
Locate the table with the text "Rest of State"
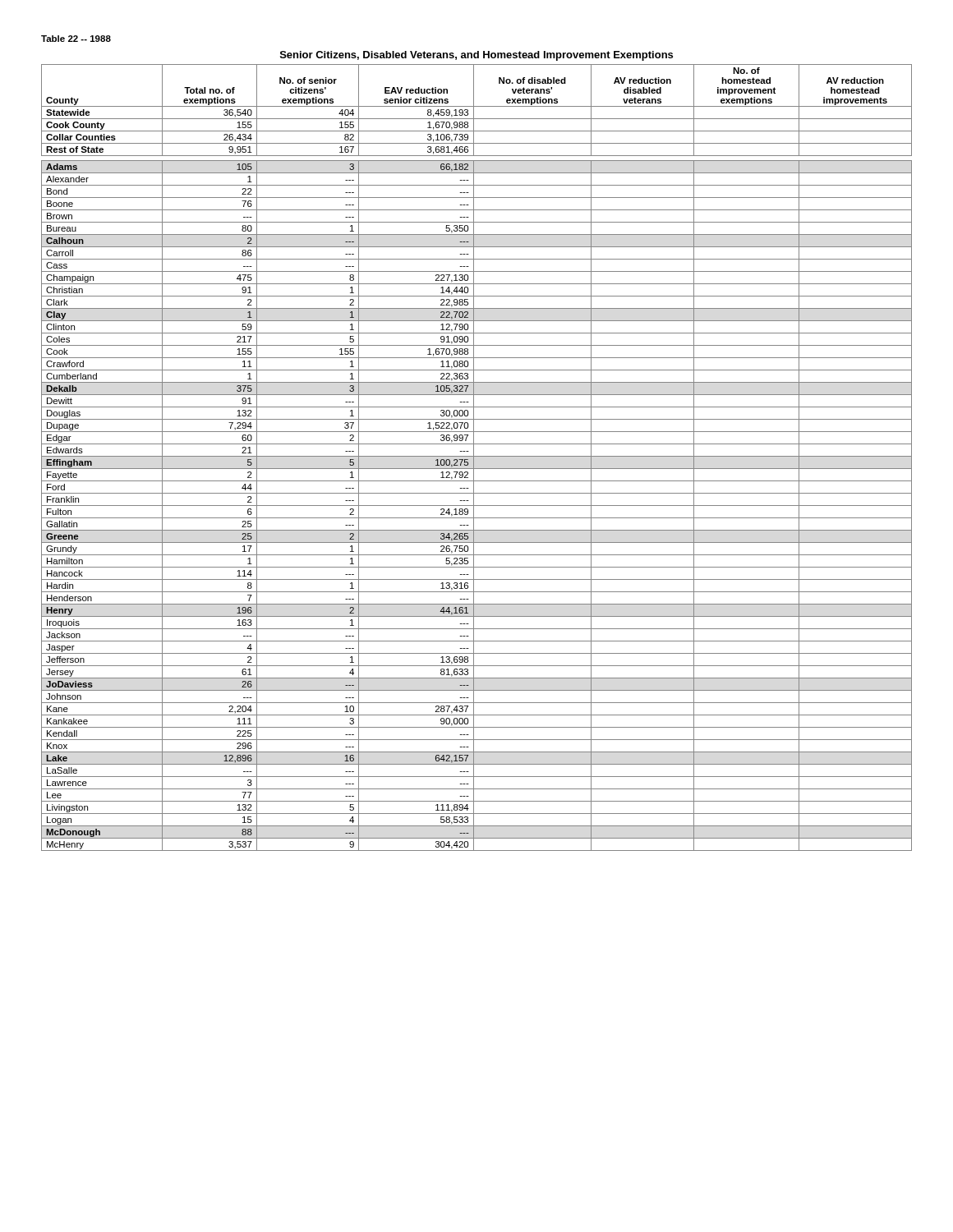coord(476,450)
